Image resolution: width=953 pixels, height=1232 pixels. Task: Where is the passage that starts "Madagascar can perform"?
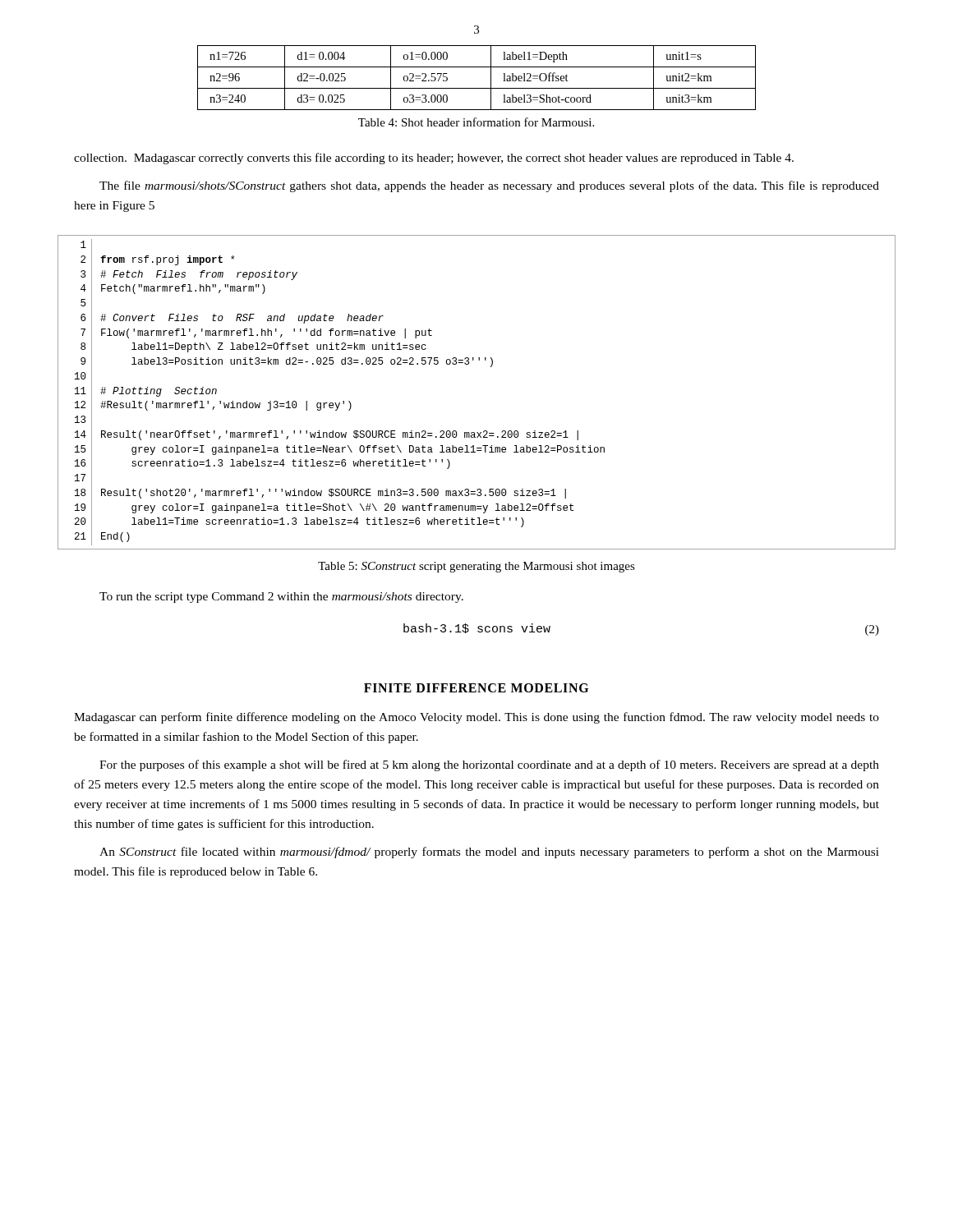point(476,726)
